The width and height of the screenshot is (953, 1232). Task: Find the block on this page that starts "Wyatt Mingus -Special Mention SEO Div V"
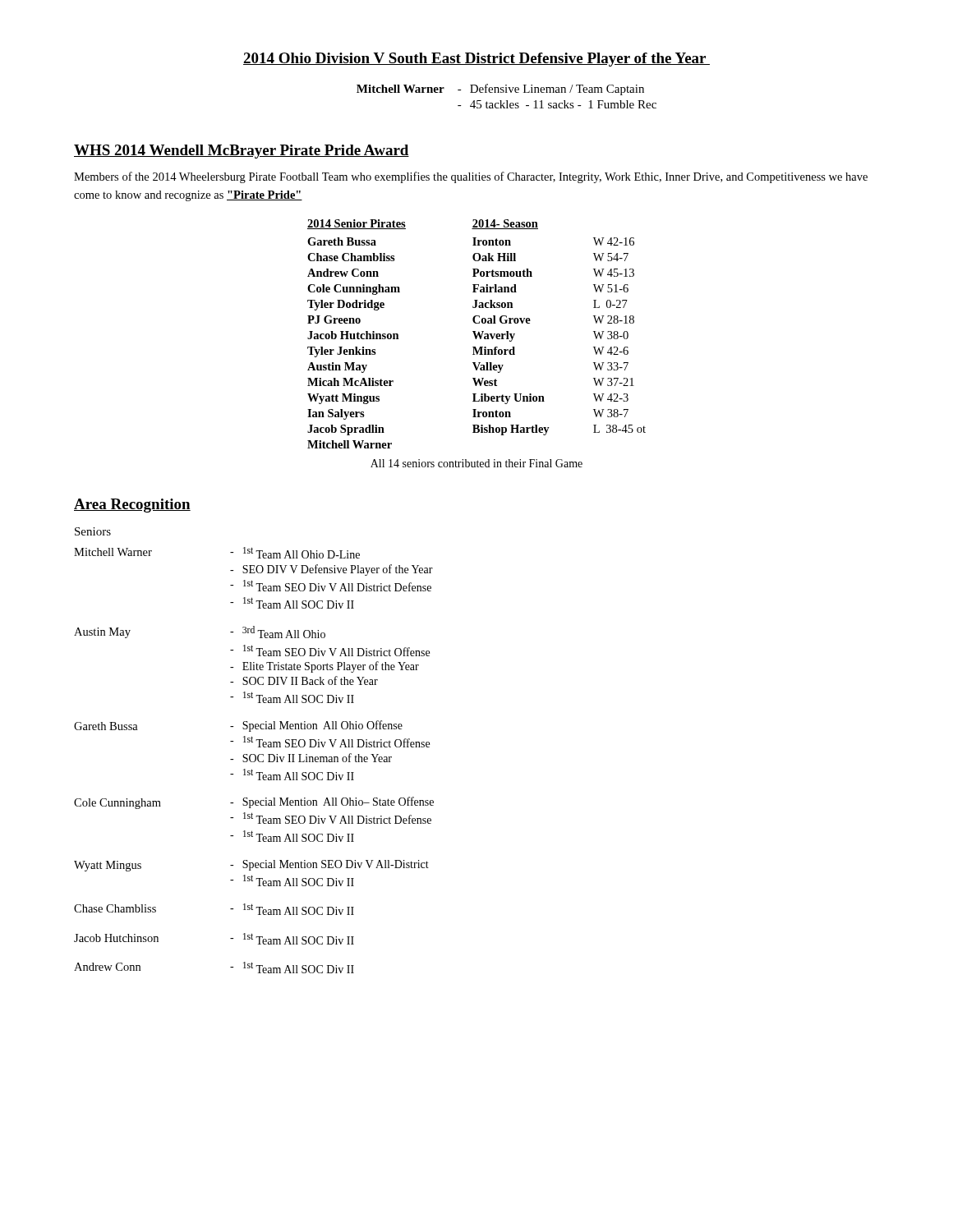pos(251,873)
